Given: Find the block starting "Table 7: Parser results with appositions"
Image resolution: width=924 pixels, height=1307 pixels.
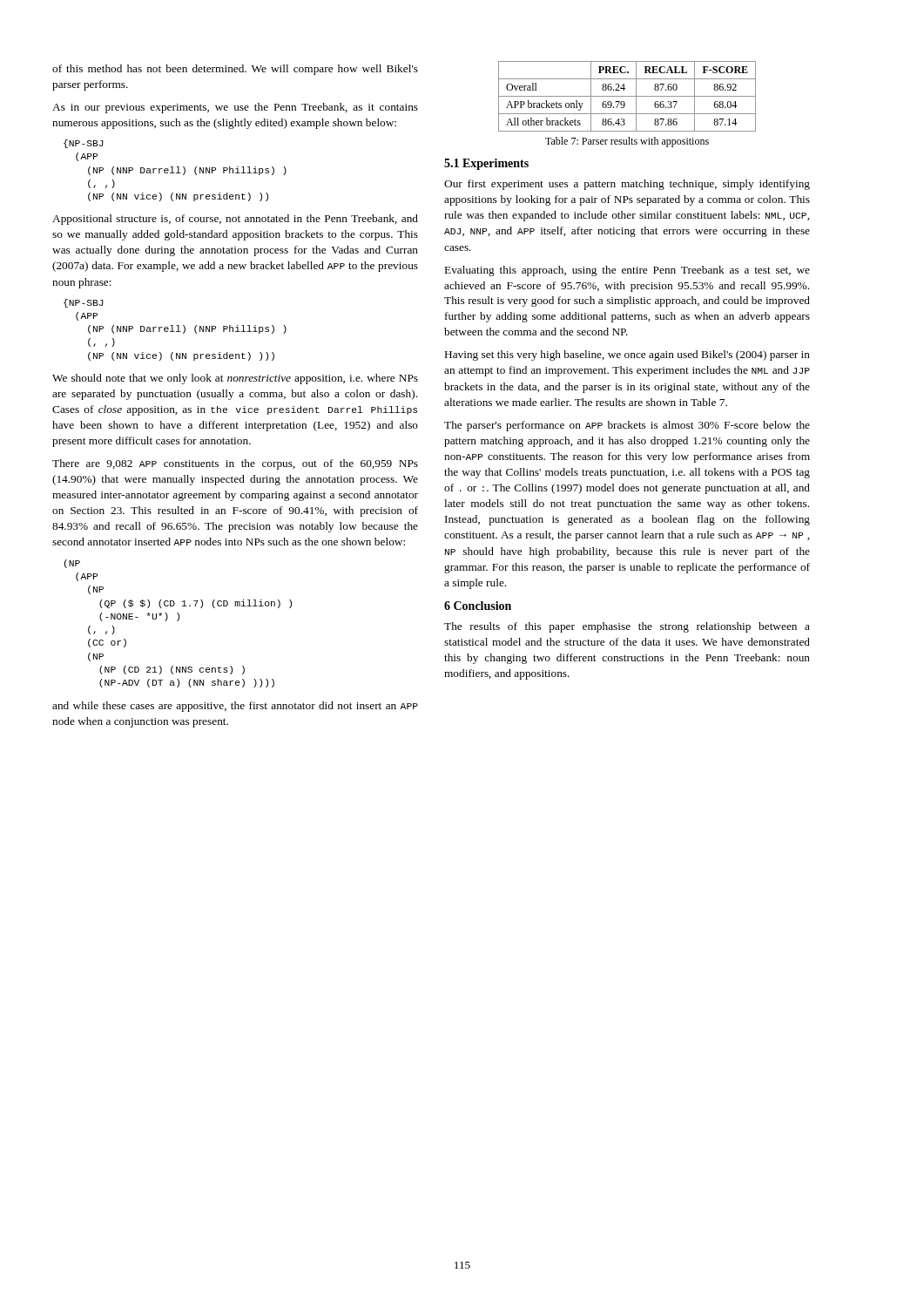Looking at the screenshot, I should point(627,141).
